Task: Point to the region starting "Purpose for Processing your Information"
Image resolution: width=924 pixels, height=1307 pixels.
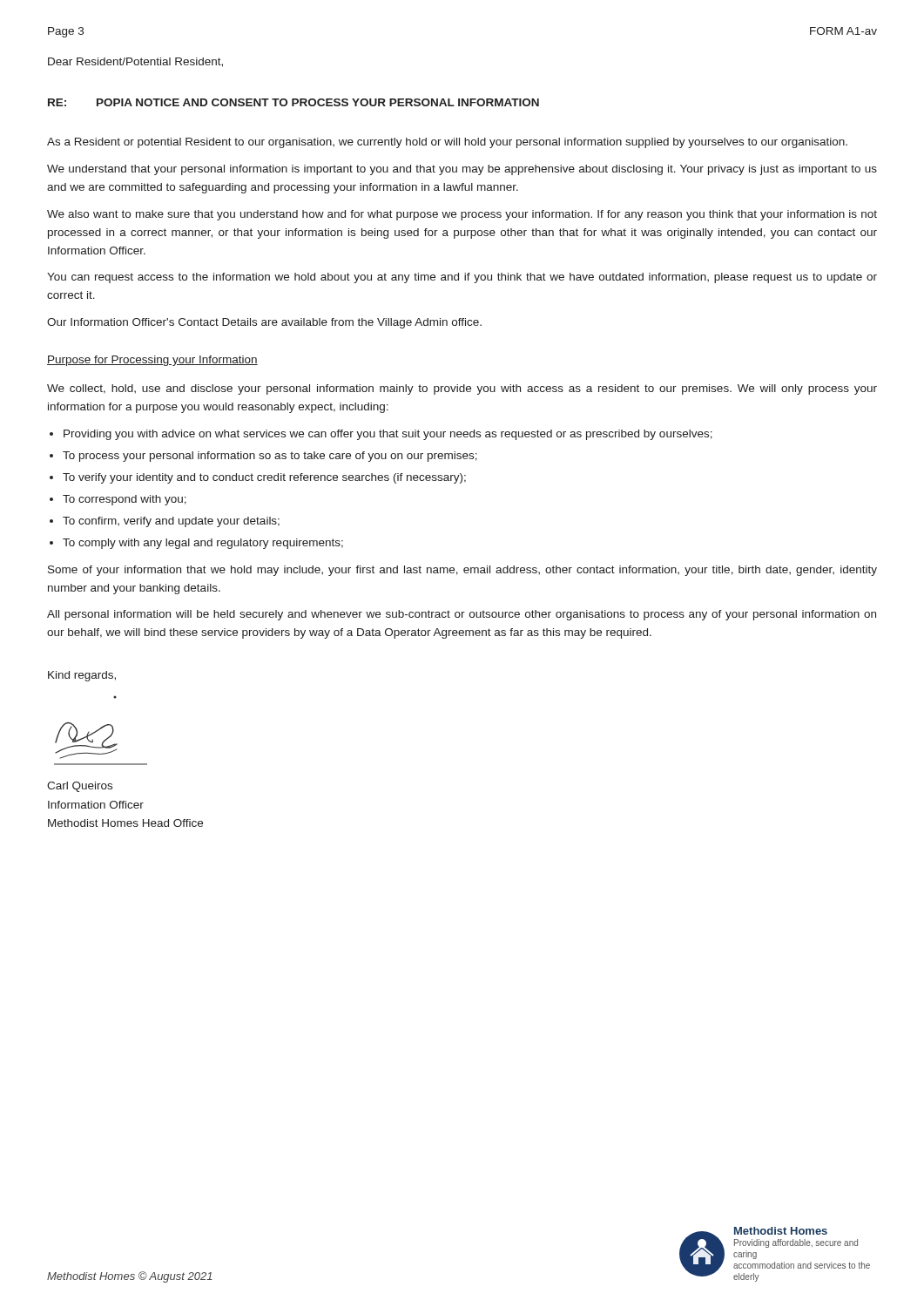Action: coord(152,360)
